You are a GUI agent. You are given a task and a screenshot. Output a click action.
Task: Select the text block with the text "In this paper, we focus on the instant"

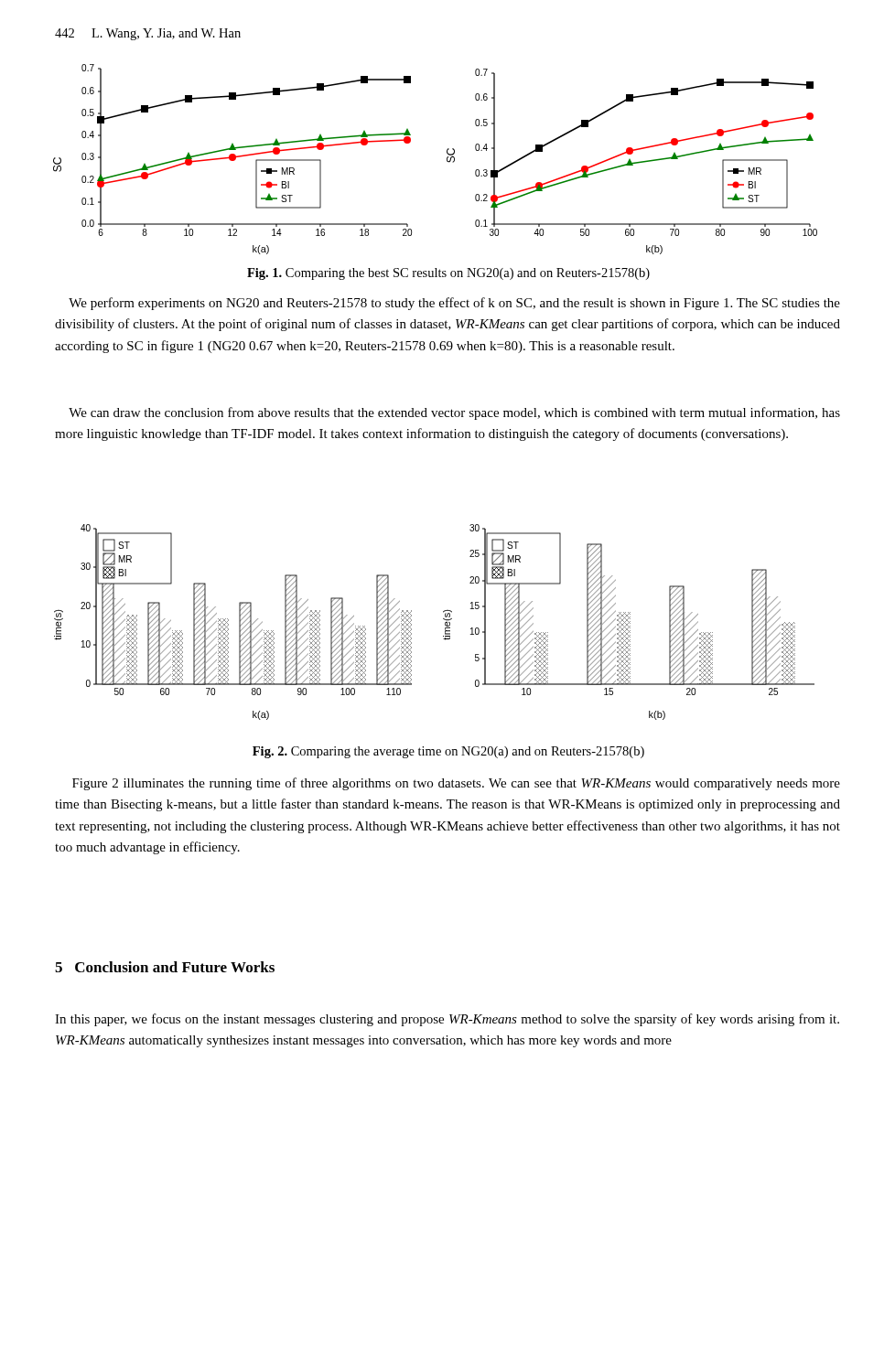tap(448, 1030)
